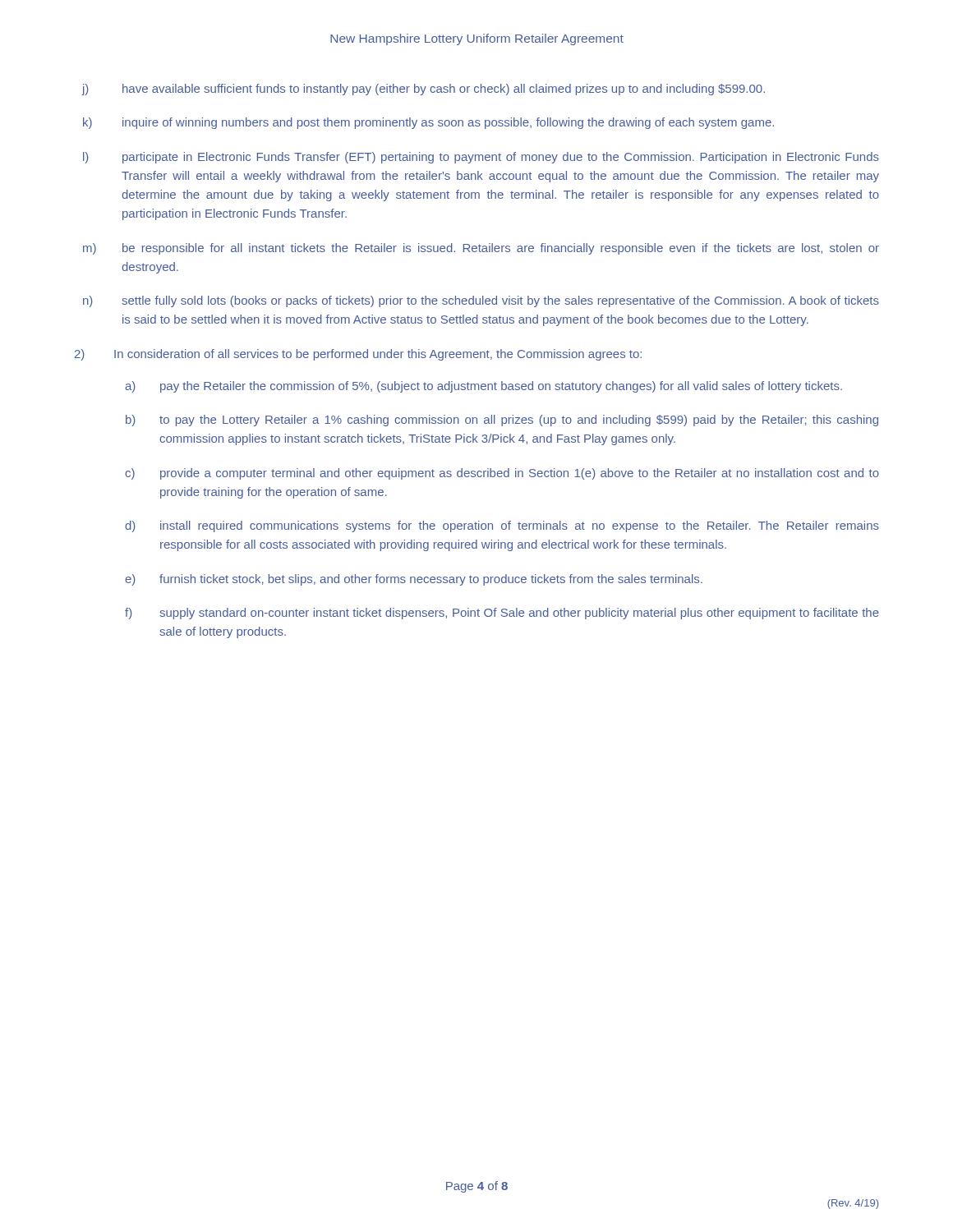
Task: Point to the element starting "l) participate in Electronic Funds"
Action: pos(476,185)
